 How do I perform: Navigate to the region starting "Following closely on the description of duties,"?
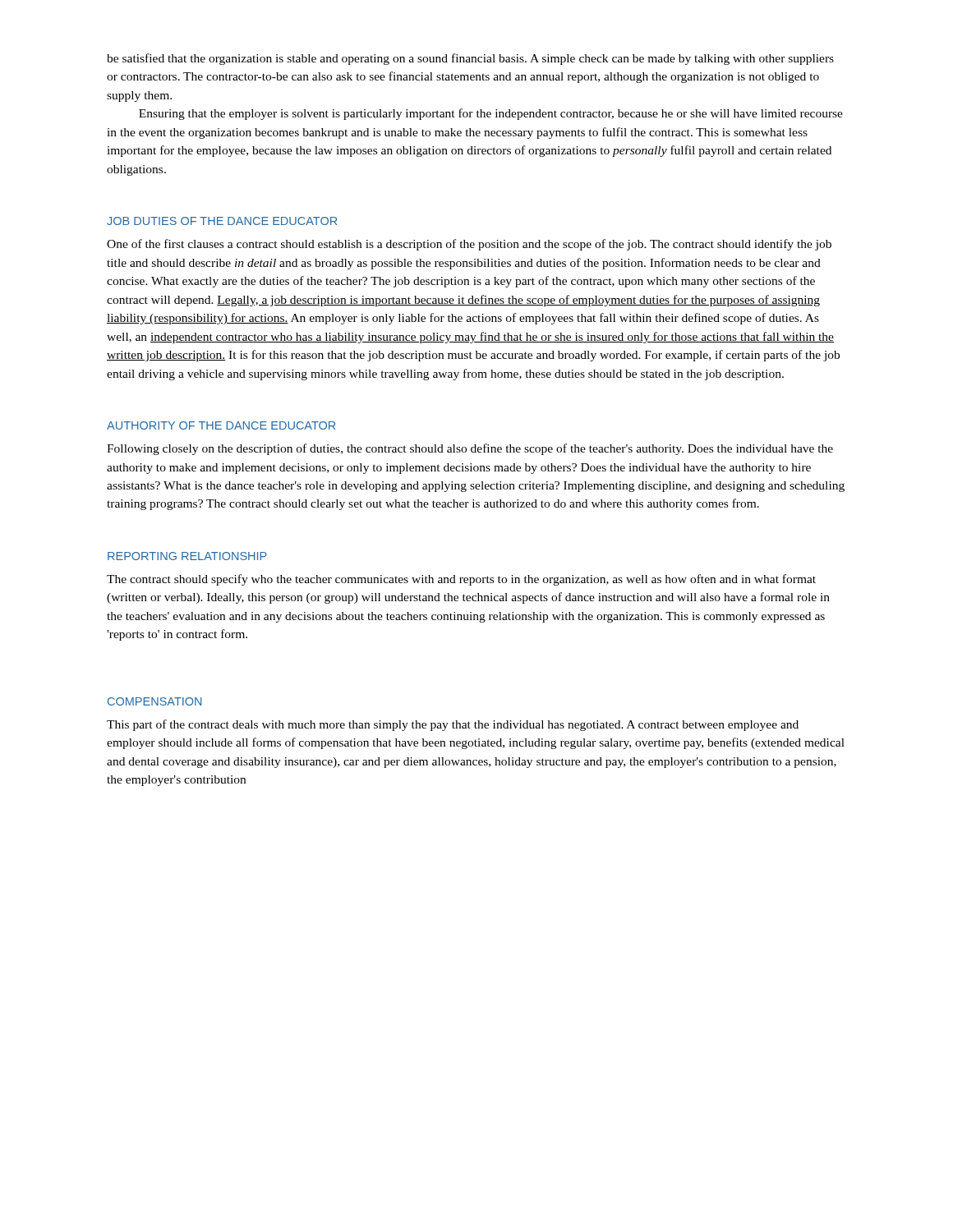pos(476,476)
